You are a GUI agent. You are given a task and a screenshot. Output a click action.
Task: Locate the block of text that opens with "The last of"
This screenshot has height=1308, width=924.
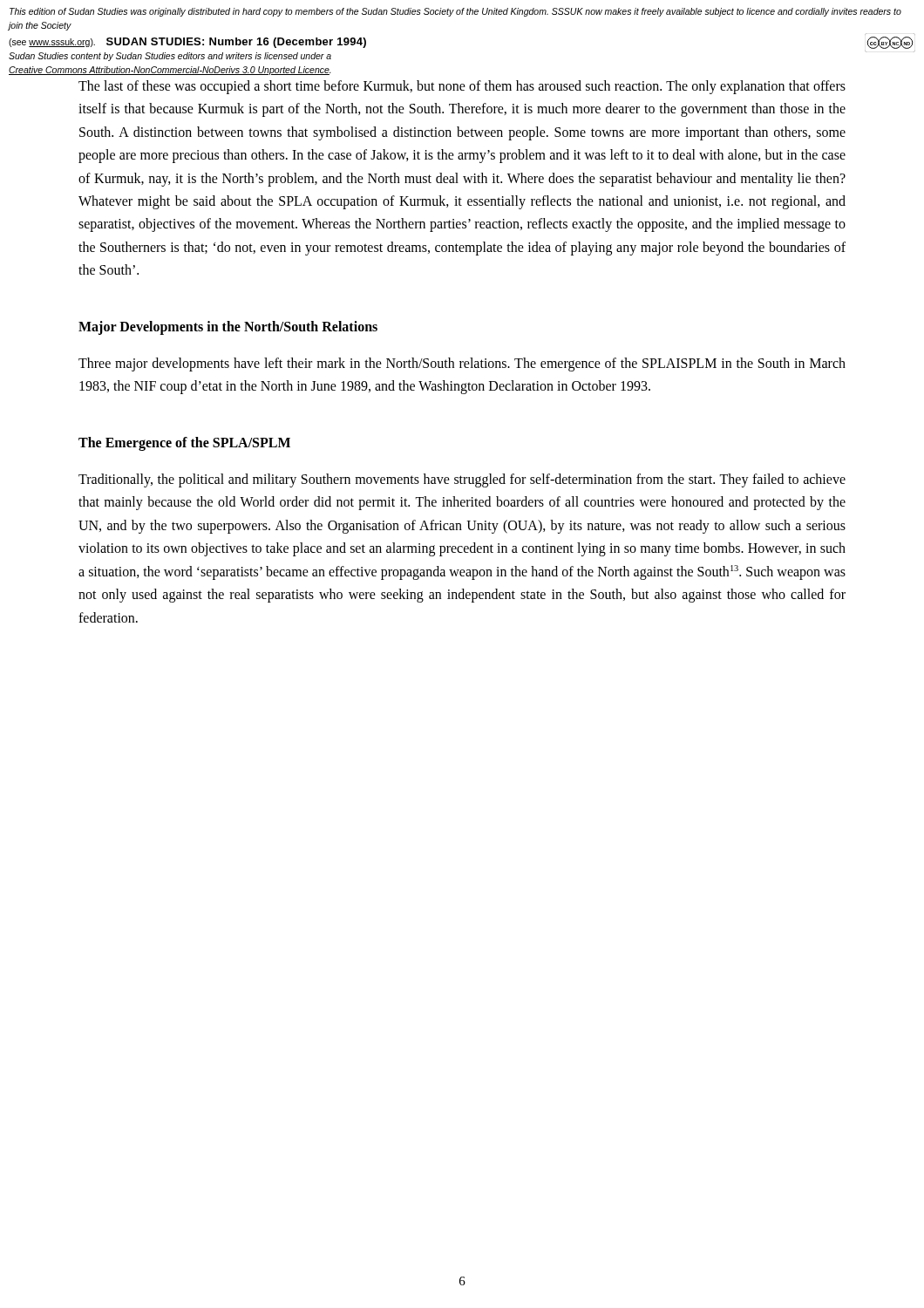pyautogui.click(x=462, y=178)
